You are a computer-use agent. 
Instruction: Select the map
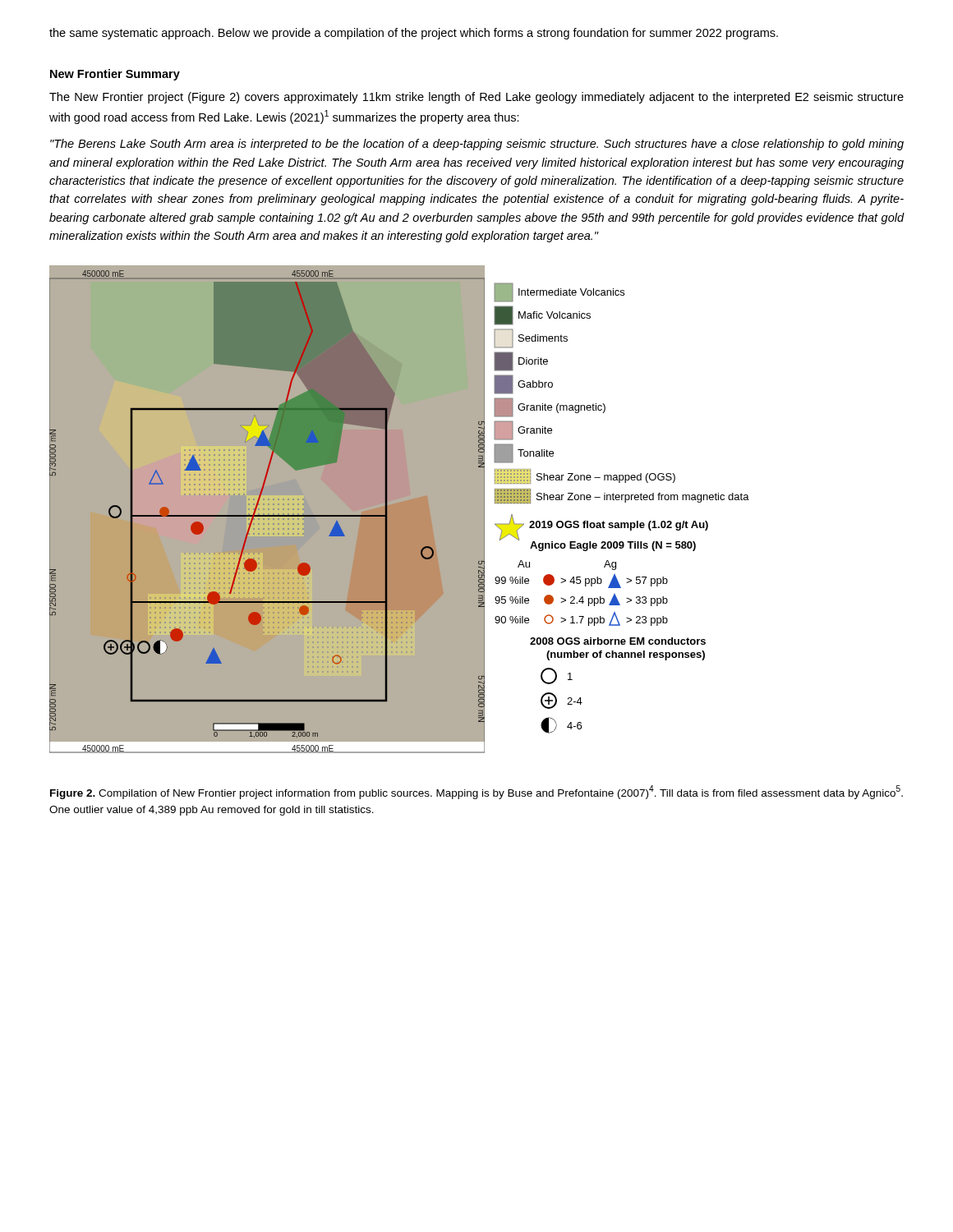click(x=267, y=513)
